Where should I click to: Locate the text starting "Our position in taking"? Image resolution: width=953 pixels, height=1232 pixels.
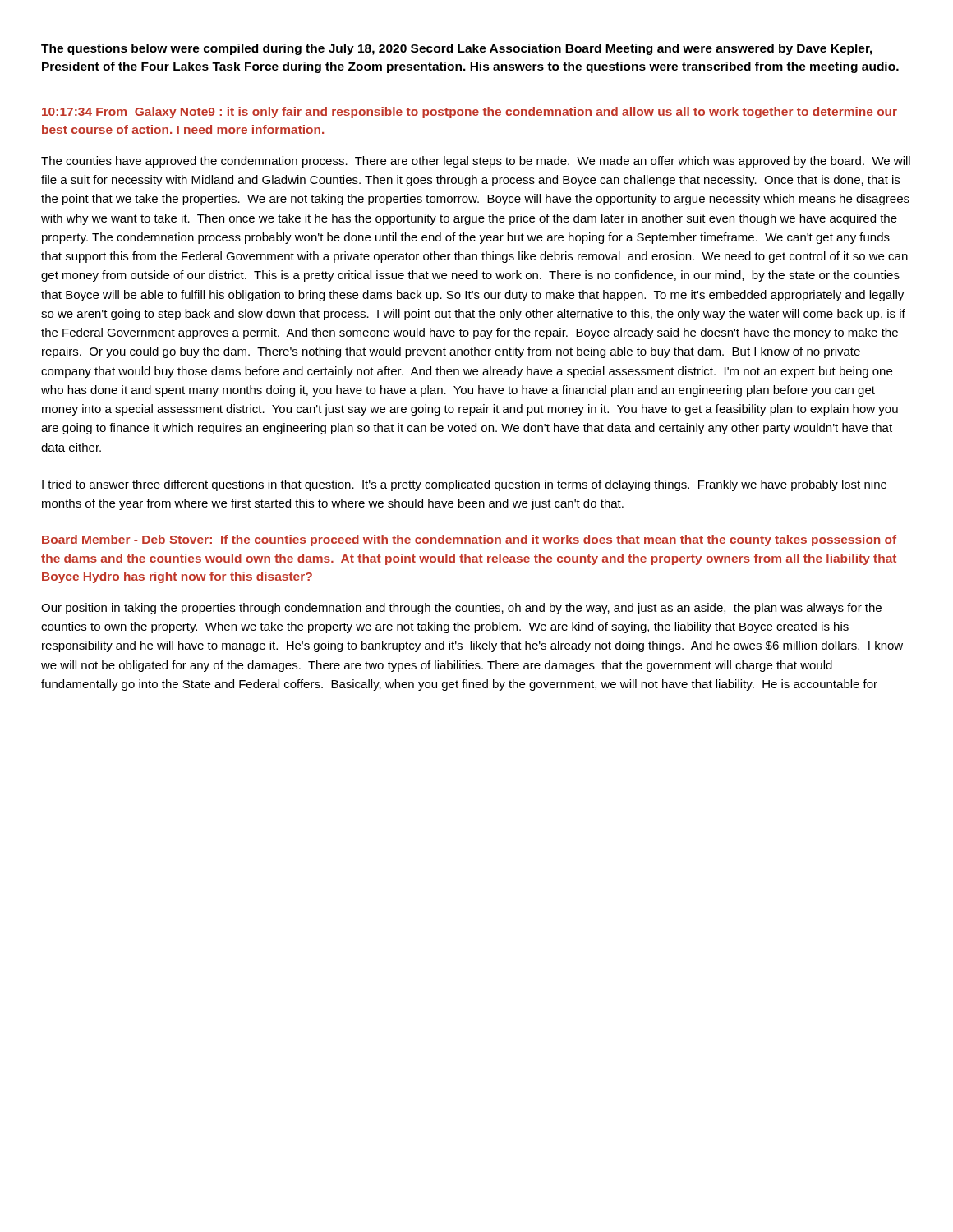tap(472, 645)
